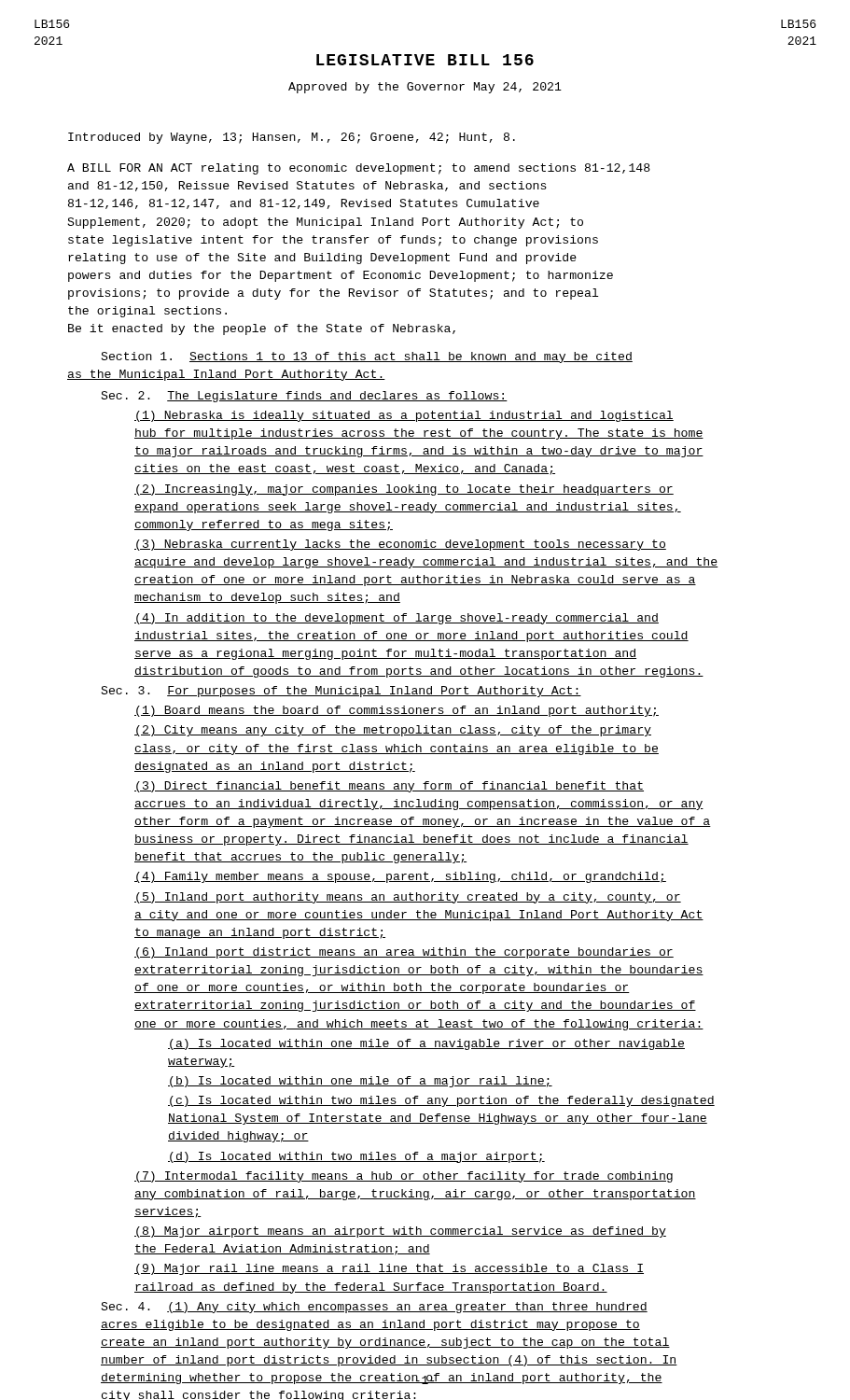Image resolution: width=850 pixels, height=1400 pixels.
Task: Find the block on this page that starts "A BILL FOR AN ACT relating to"
Action: click(359, 249)
